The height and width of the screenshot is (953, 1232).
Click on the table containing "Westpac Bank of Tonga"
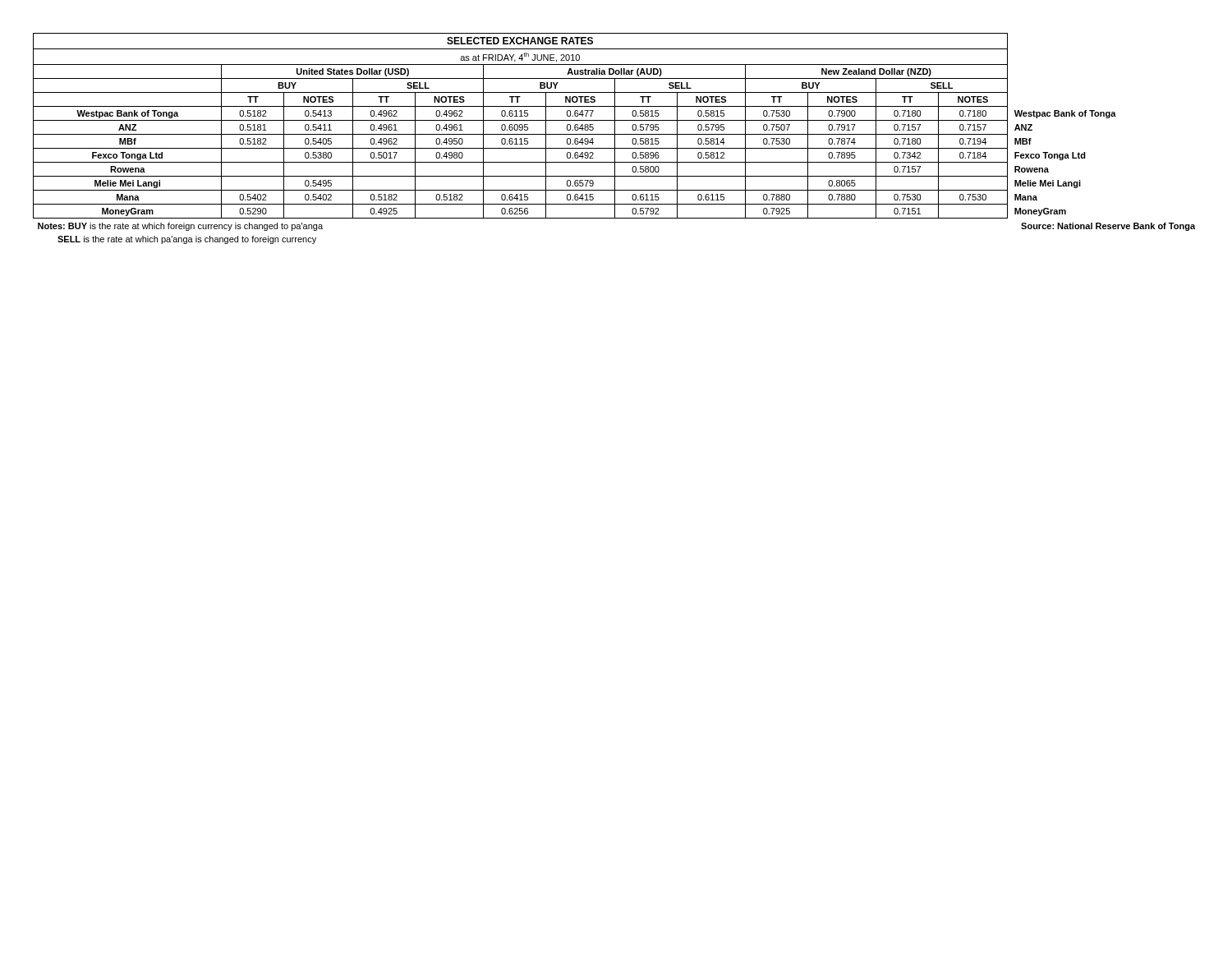pos(616,139)
